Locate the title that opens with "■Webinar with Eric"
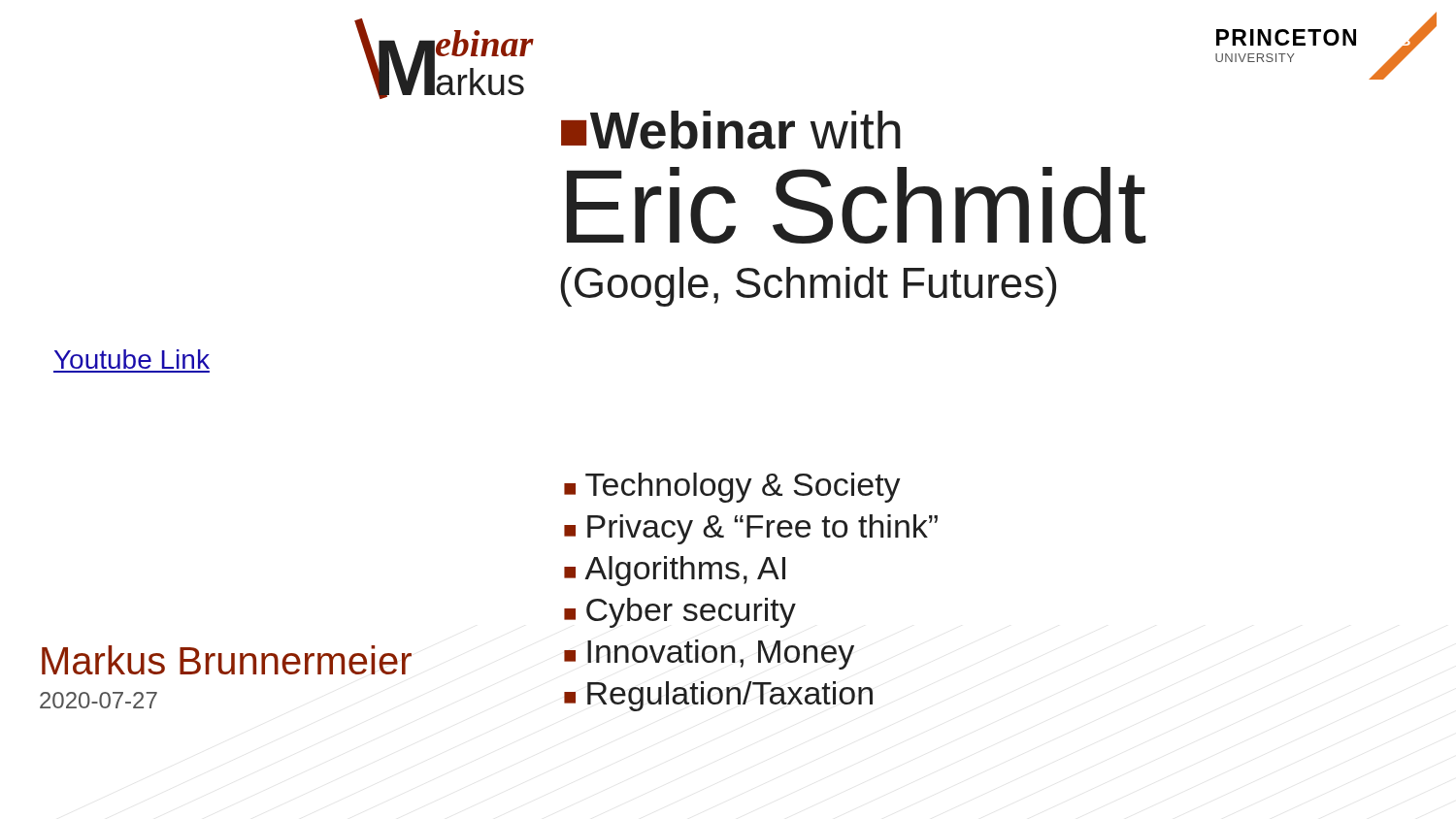1456x819 pixels. [x=985, y=205]
